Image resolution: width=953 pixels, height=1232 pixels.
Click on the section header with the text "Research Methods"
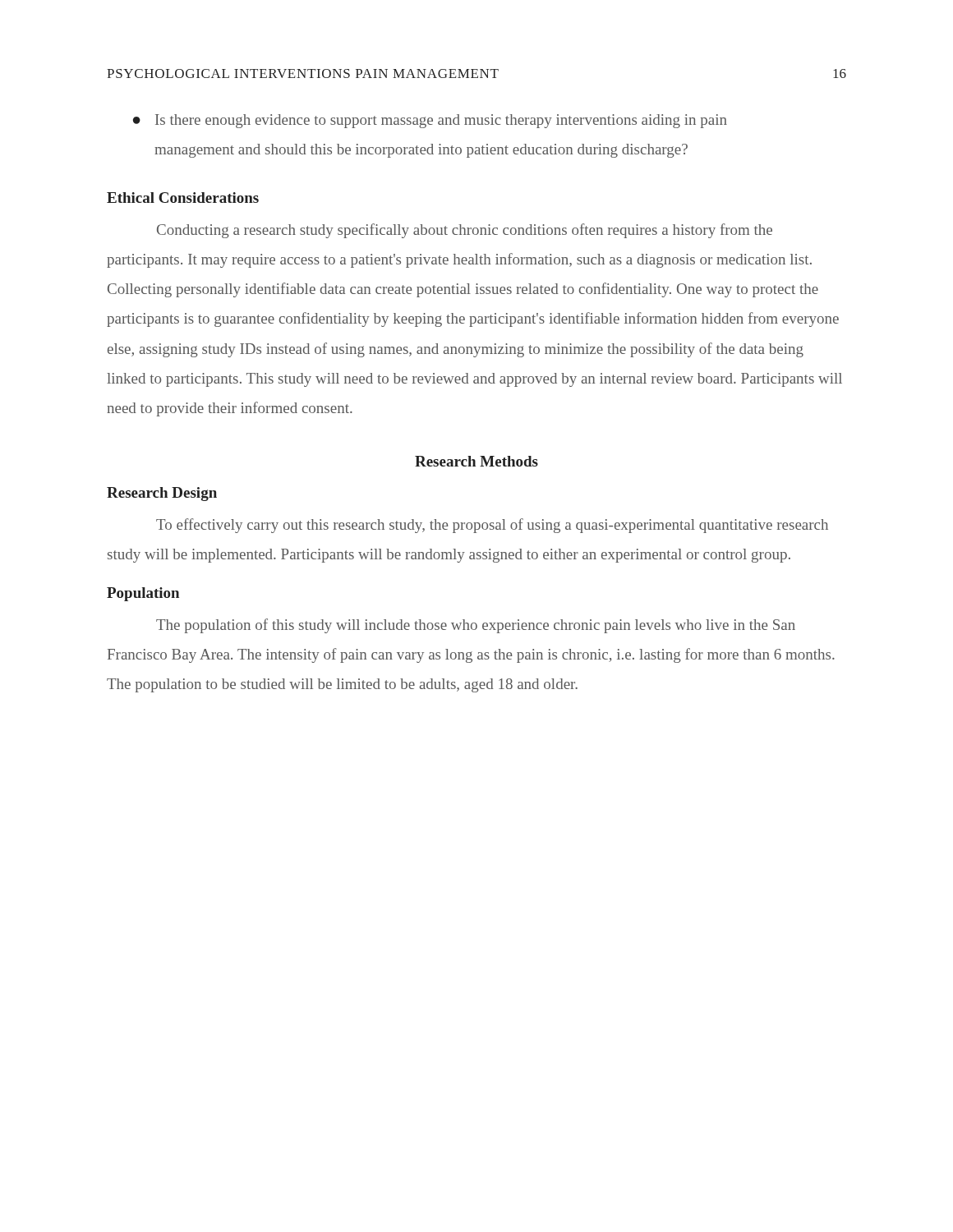tap(476, 461)
